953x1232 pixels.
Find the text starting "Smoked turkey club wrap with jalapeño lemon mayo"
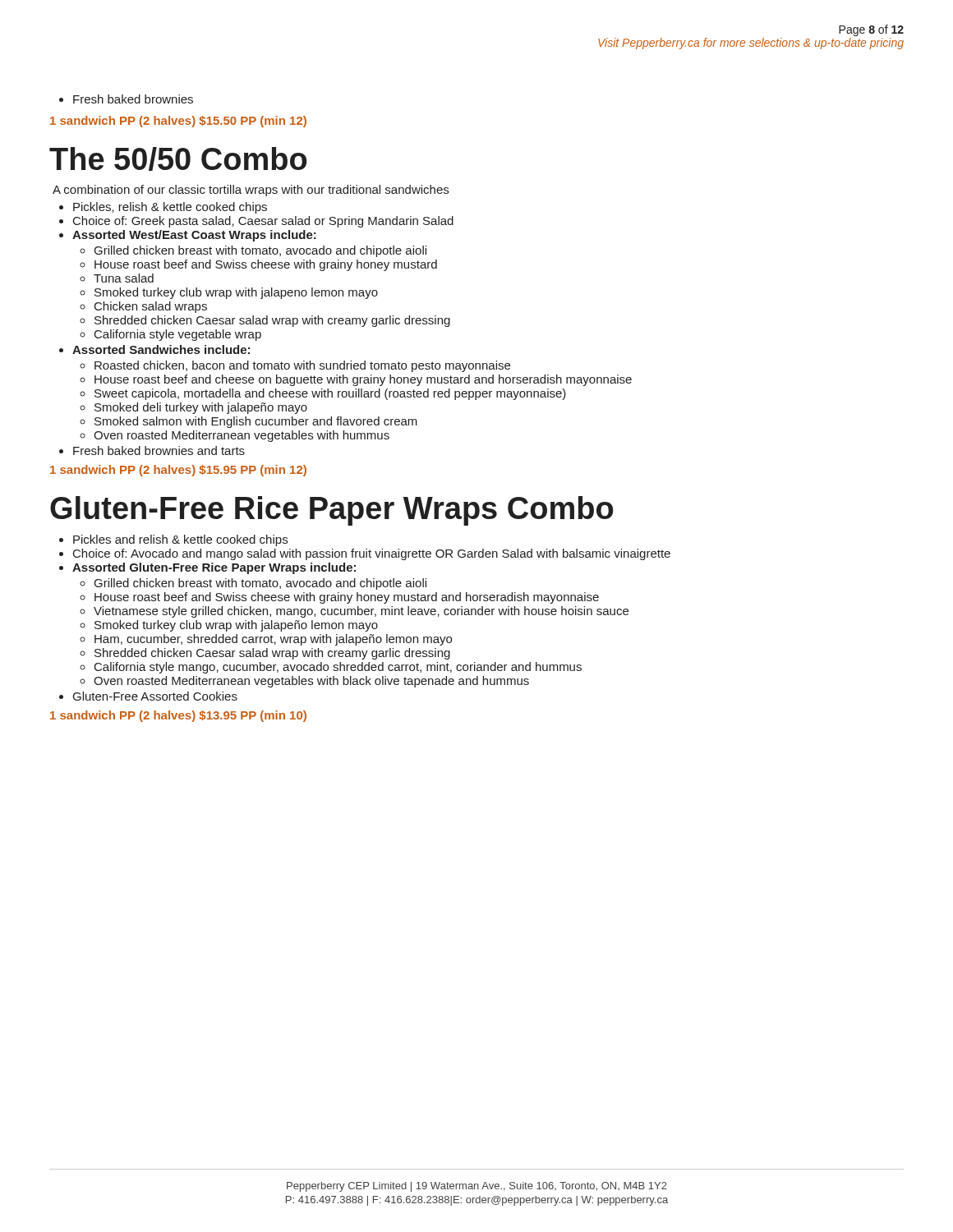499,625
